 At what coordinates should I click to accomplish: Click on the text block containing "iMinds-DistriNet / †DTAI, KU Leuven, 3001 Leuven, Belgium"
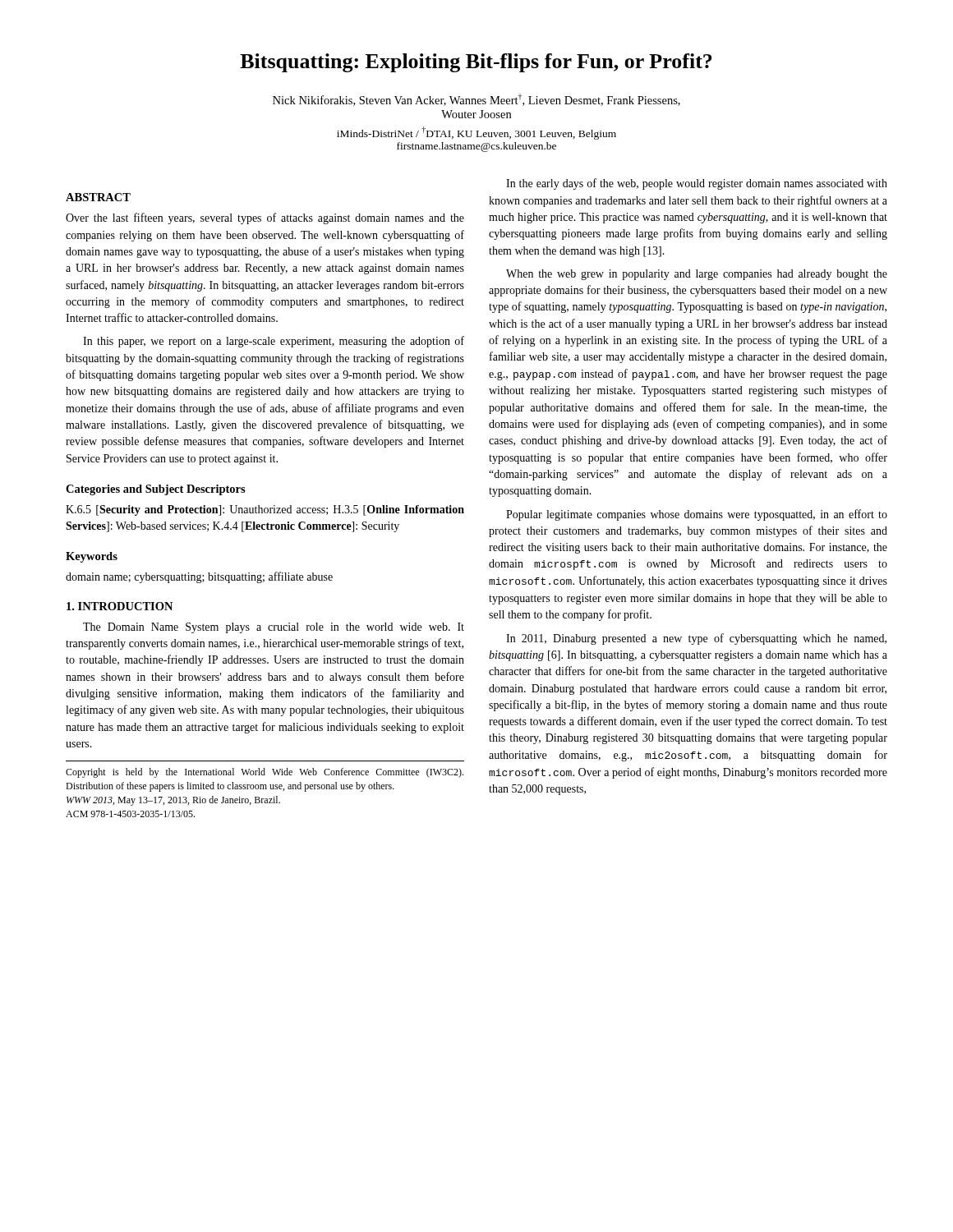(x=476, y=138)
